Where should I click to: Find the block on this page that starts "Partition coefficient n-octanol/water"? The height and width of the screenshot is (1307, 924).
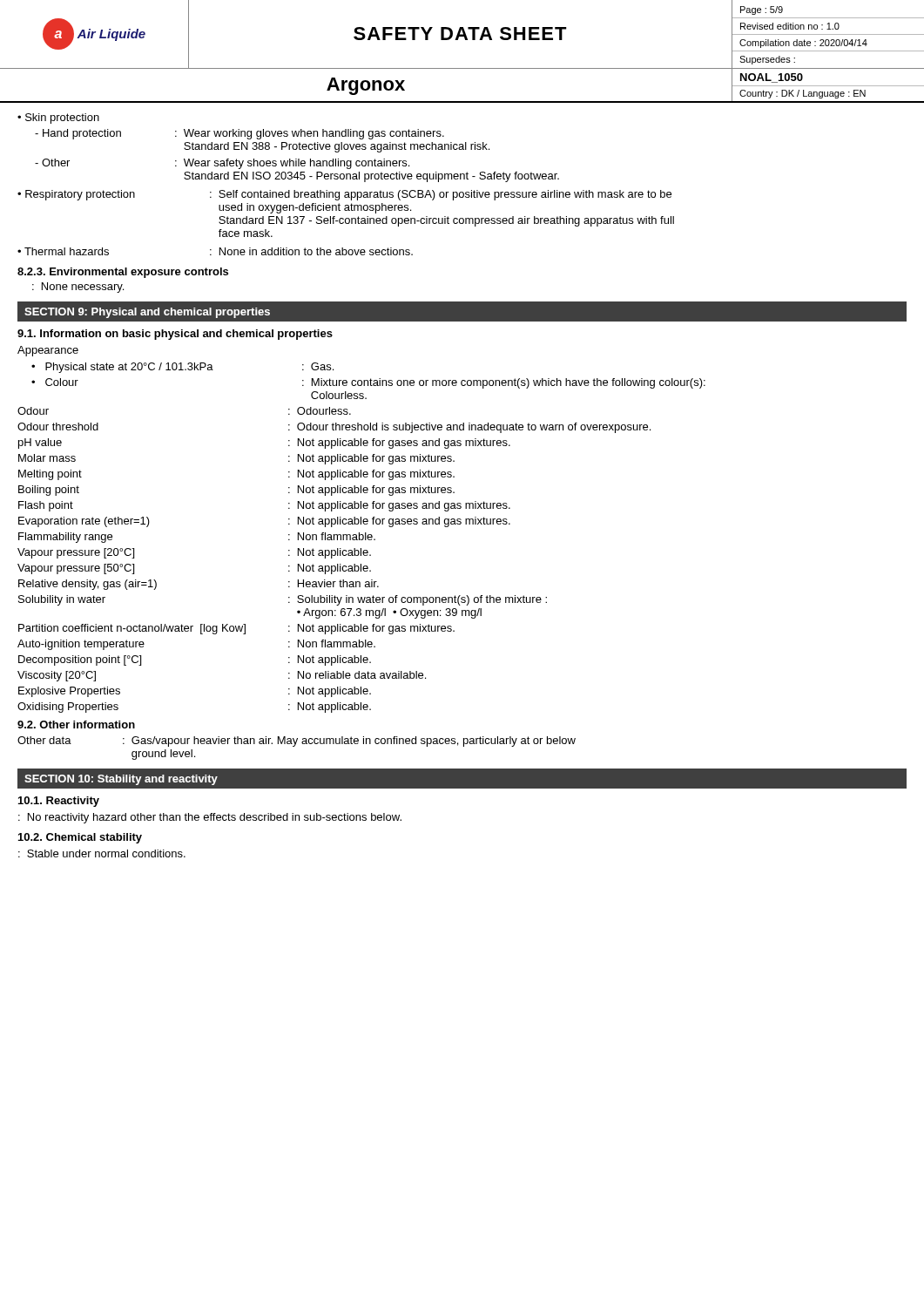(462, 628)
